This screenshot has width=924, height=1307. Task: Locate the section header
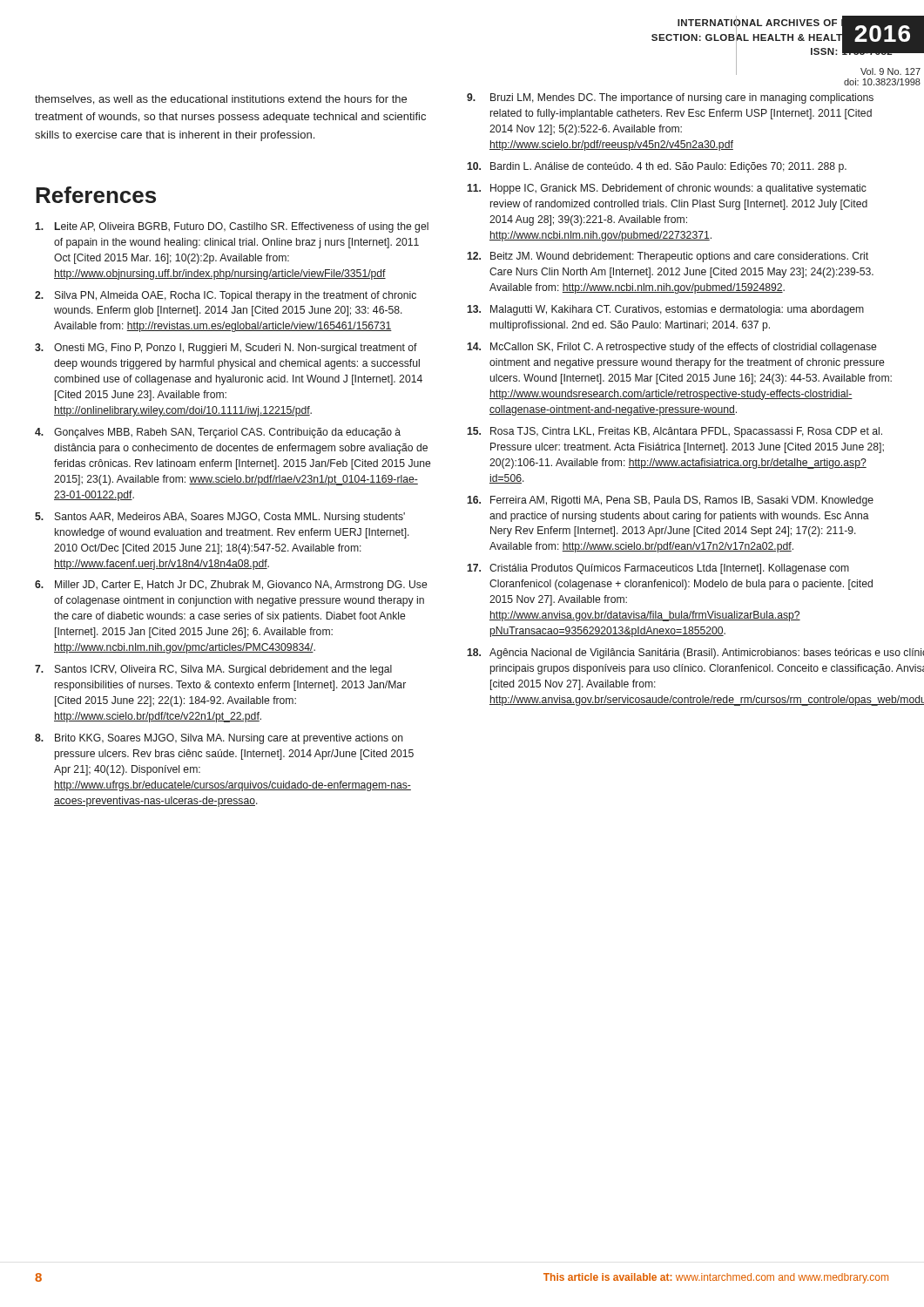96,195
